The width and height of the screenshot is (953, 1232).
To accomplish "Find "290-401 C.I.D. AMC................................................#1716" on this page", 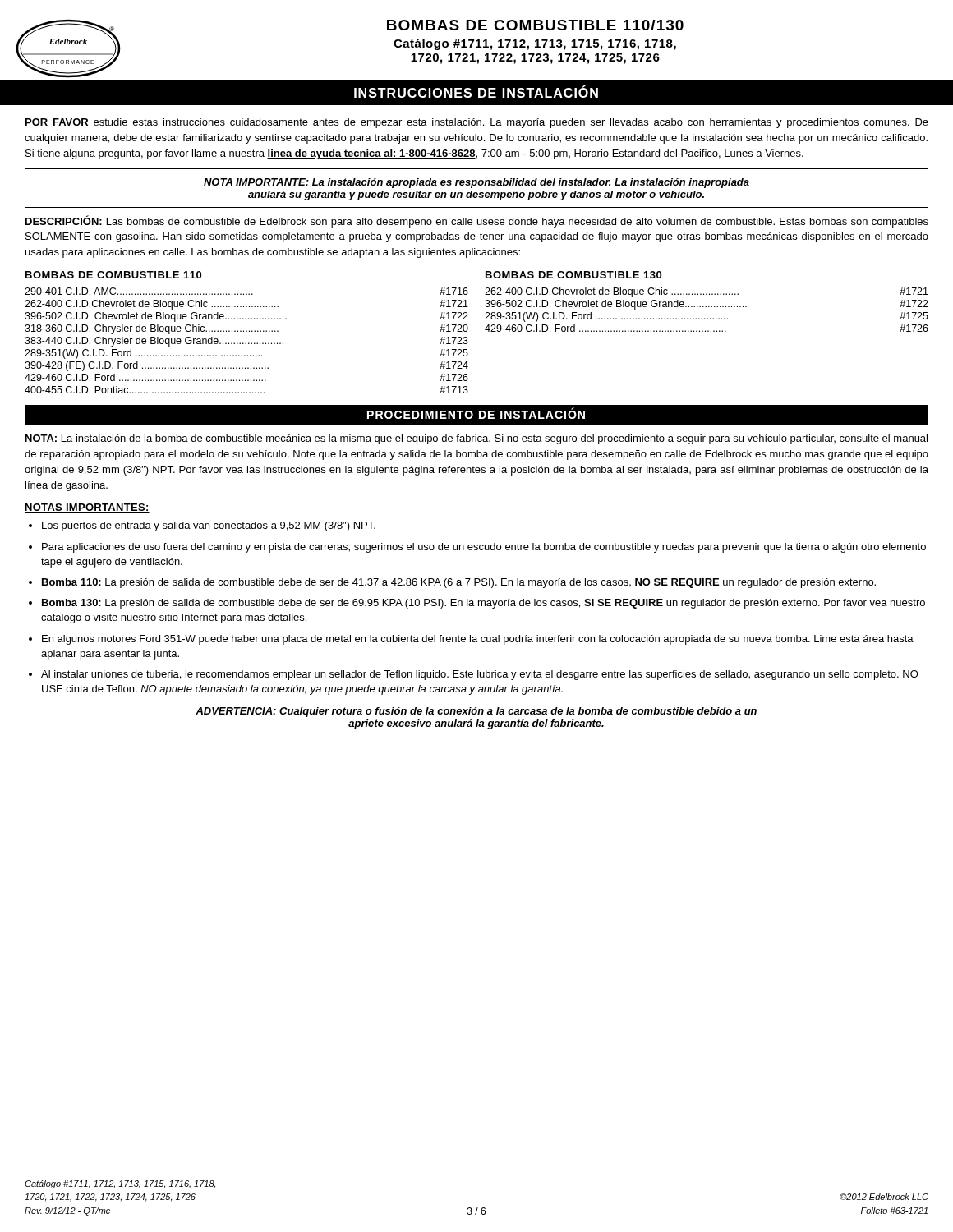I will click(x=246, y=292).
